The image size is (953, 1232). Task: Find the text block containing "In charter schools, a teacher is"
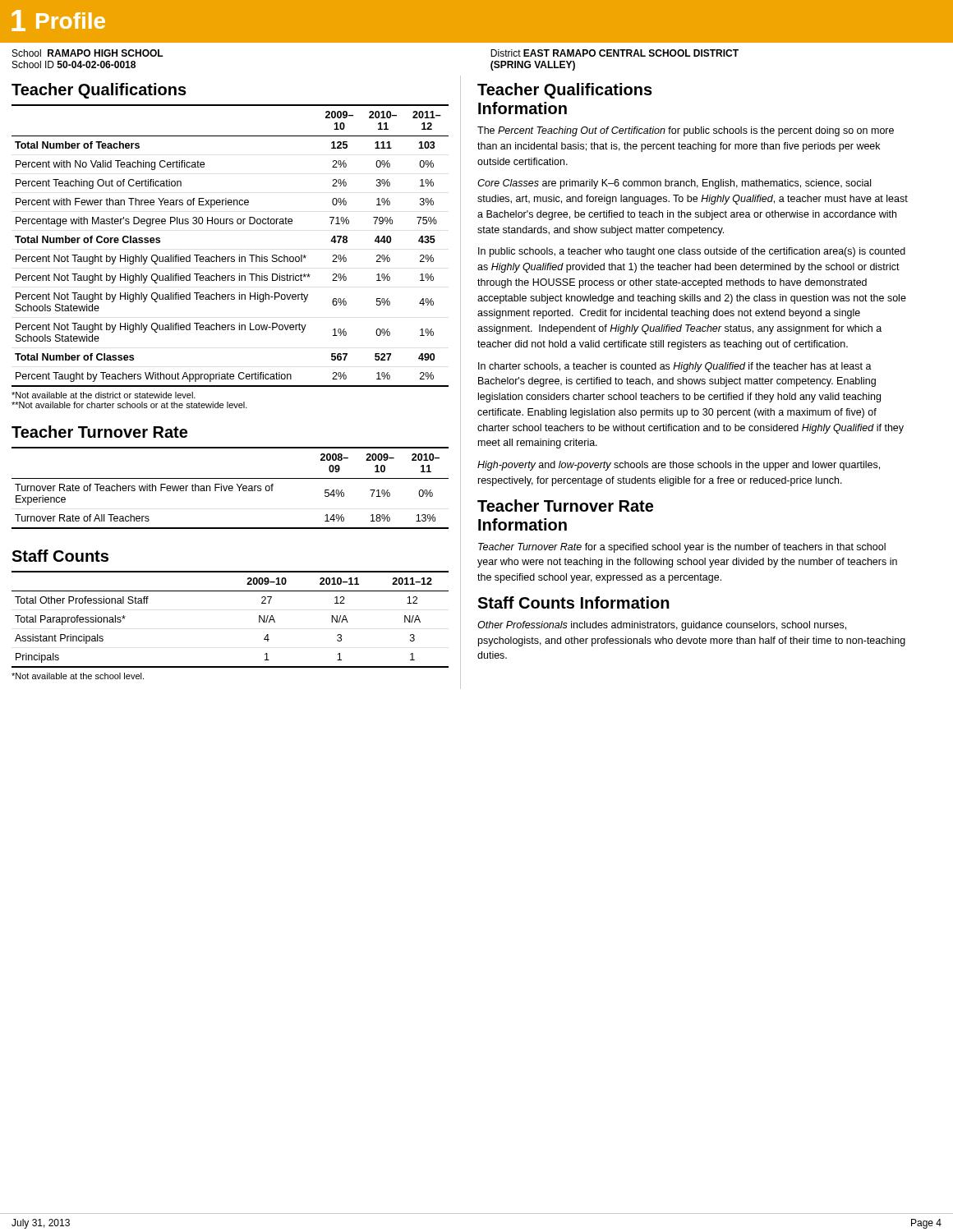(x=691, y=404)
